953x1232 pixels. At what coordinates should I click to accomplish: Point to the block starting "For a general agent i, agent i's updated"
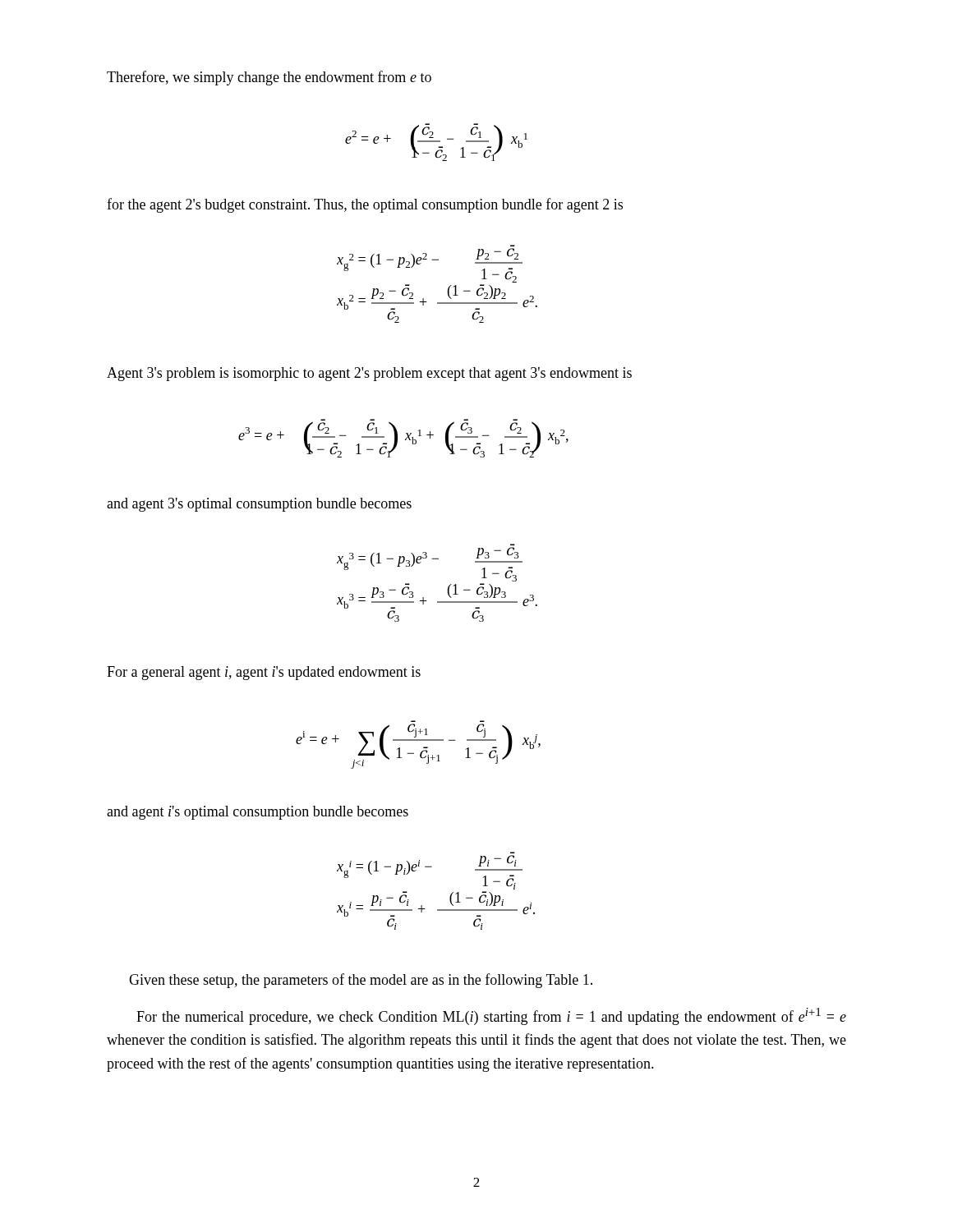(x=264, y=672)
